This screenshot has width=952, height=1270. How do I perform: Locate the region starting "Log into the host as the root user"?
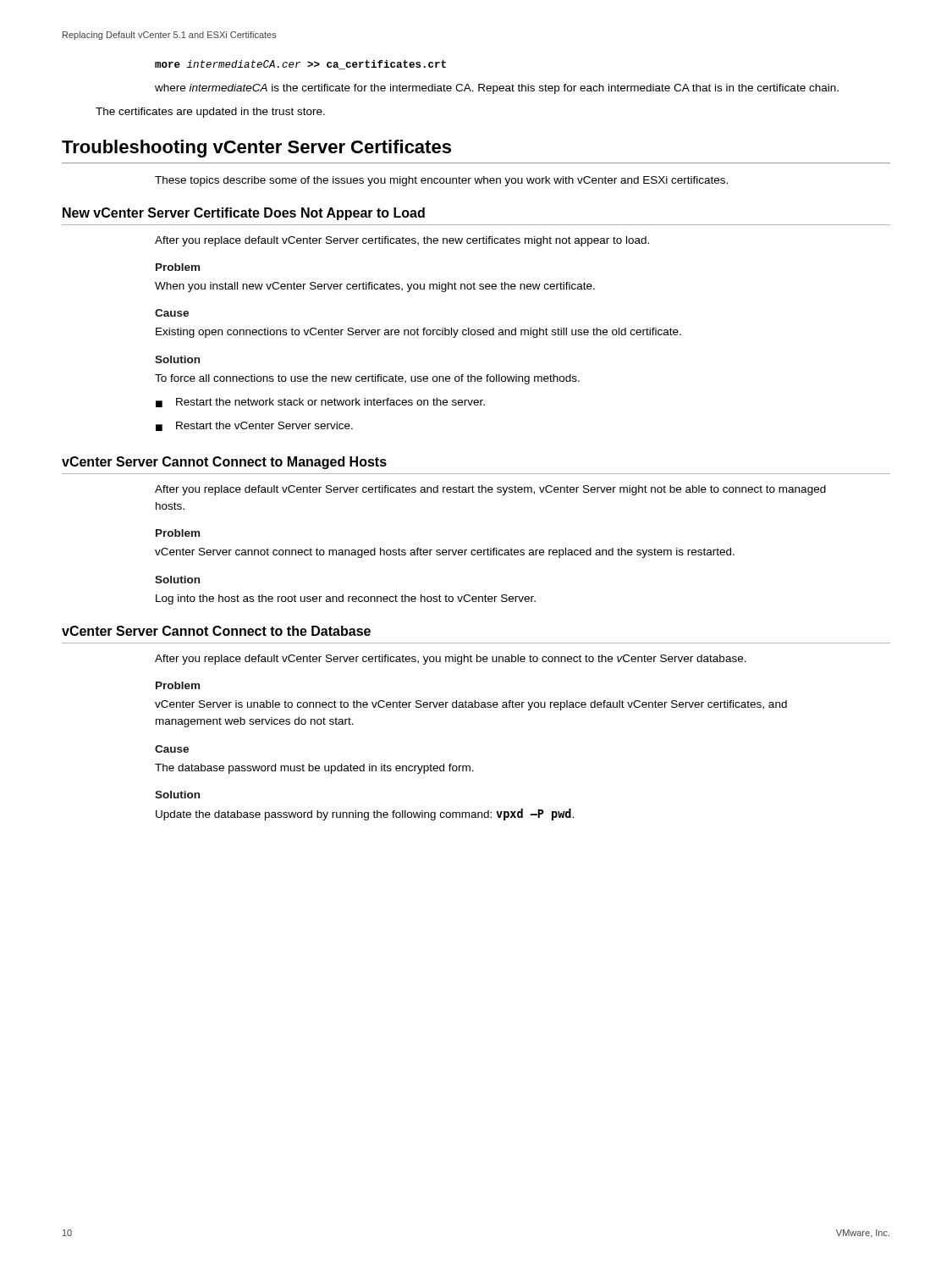pos(506,598)
